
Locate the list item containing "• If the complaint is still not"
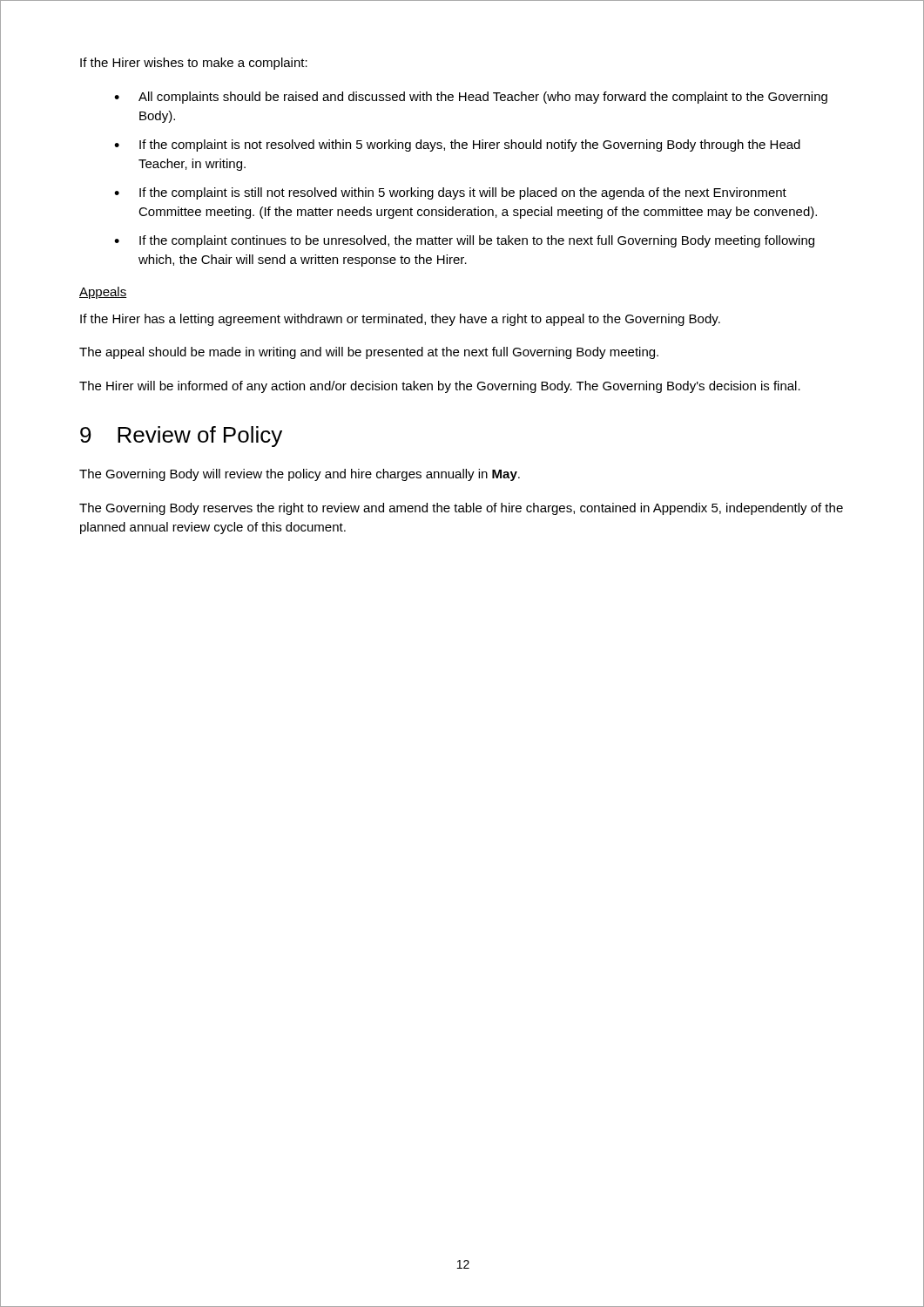(479, 202)
